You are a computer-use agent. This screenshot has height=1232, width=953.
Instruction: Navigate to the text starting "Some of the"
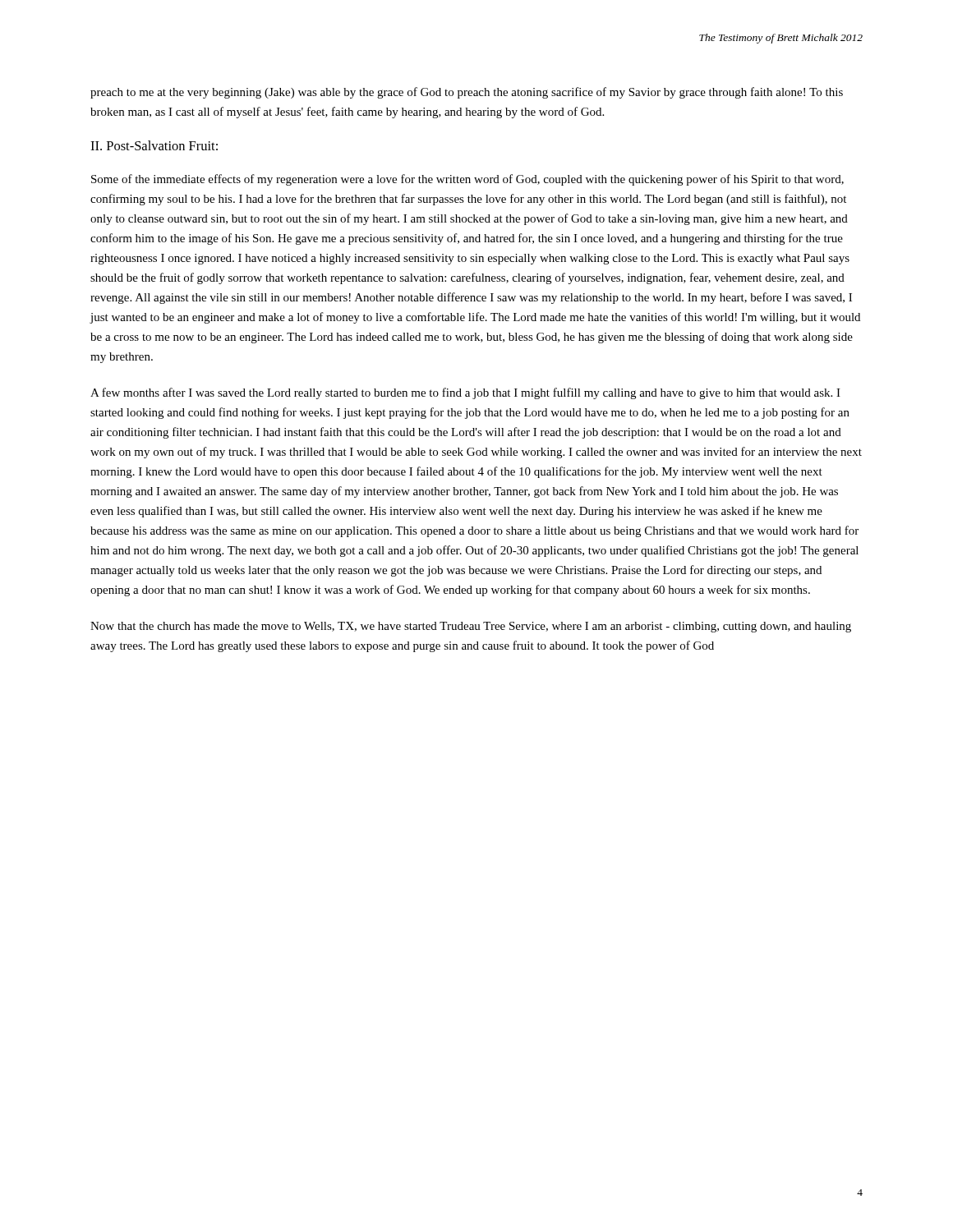pyautogui.click(x=475, y=268)
